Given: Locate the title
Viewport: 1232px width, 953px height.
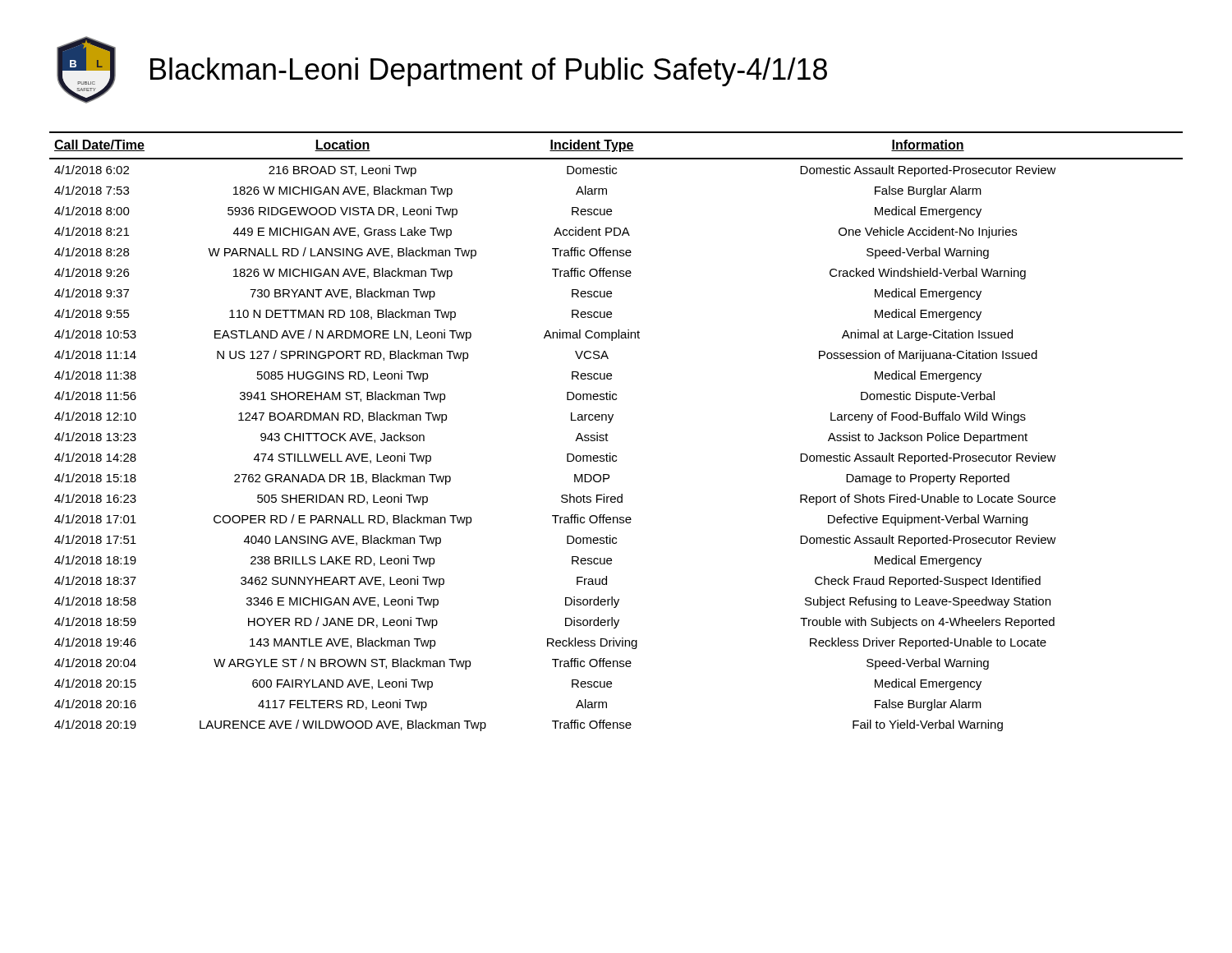Looking at the screenshot, I should pyautogui.click(x=488, y=70).
